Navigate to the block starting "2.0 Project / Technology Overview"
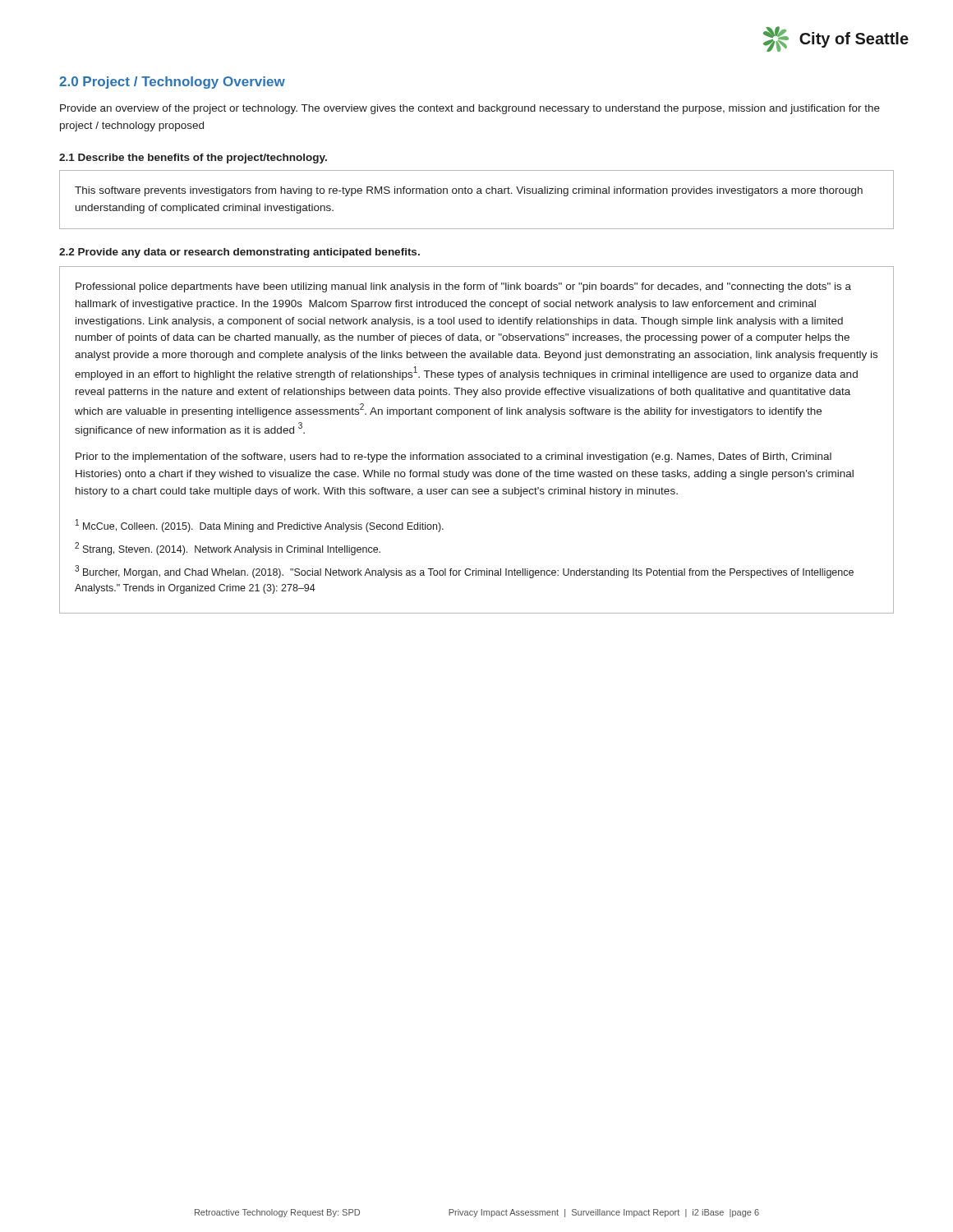Viewport: 953px width, 1232px height. pos(172,82)
